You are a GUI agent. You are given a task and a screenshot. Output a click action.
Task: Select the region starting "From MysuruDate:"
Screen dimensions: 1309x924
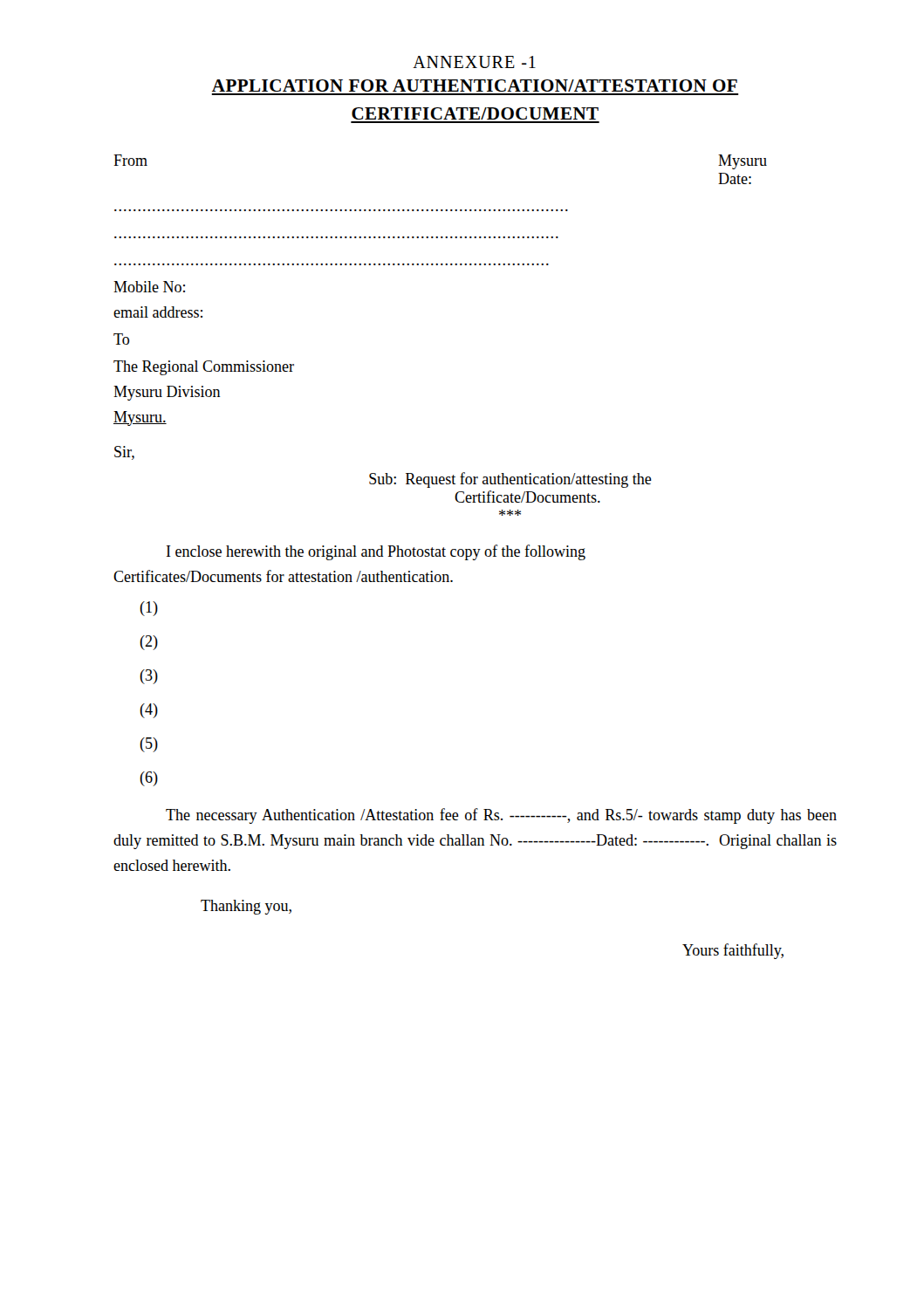tap(130, 162)
